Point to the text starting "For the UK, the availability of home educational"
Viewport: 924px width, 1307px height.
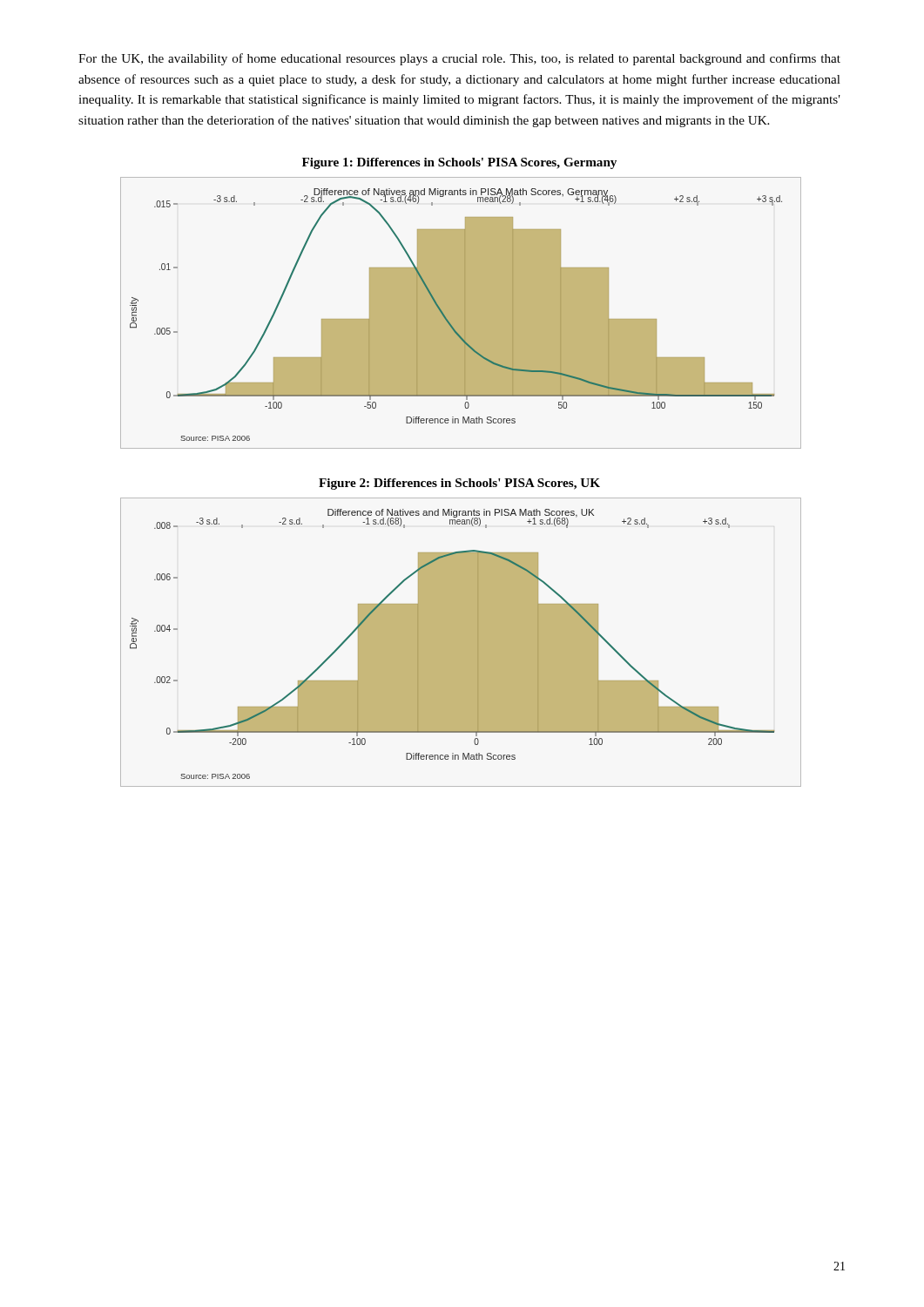459,89
